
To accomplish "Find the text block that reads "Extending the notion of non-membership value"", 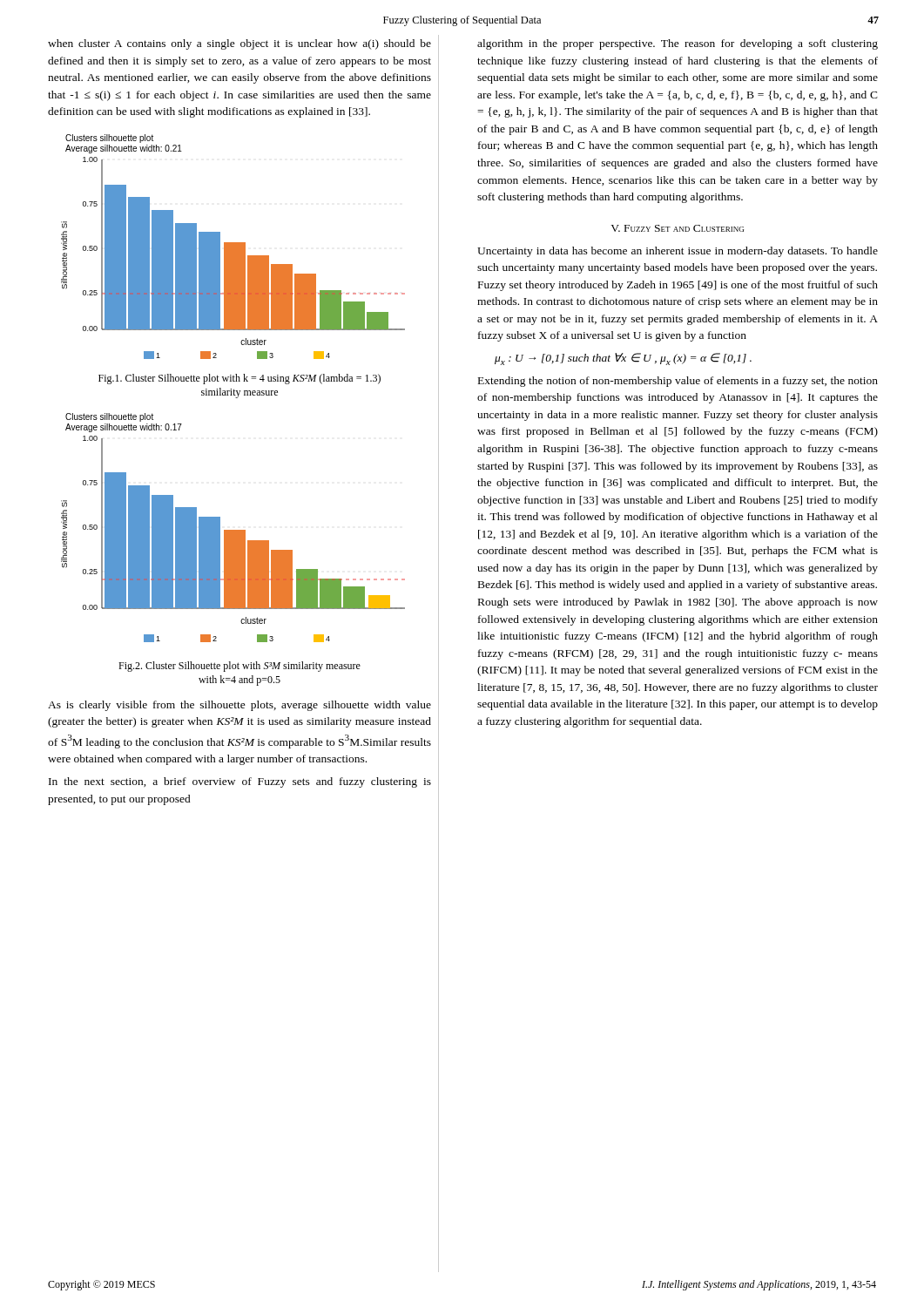I will point(678,551).
